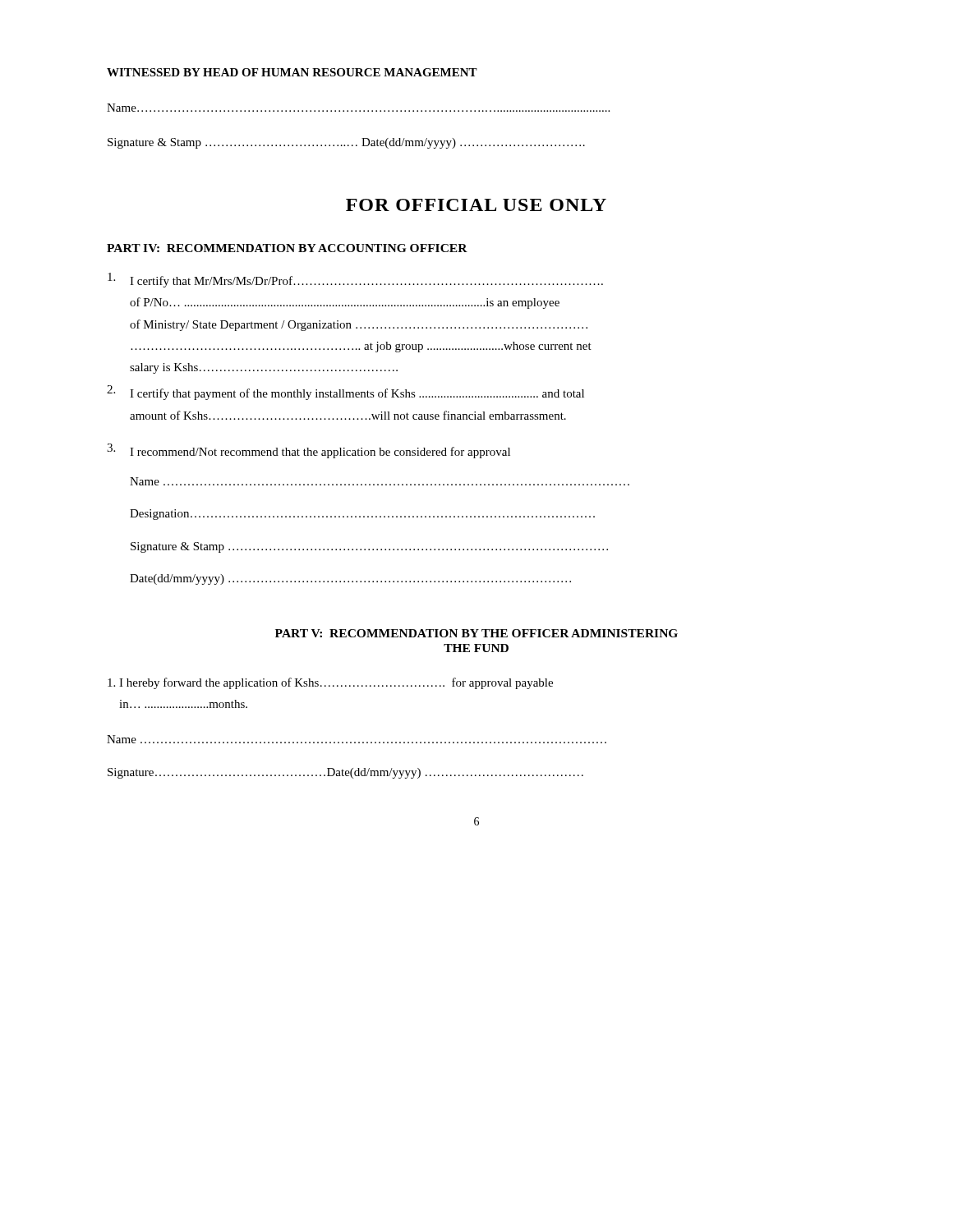
Task: Point to the region starting "3. I recommend/Not recommend that the application be"
Action: click(x=476, y=452)
